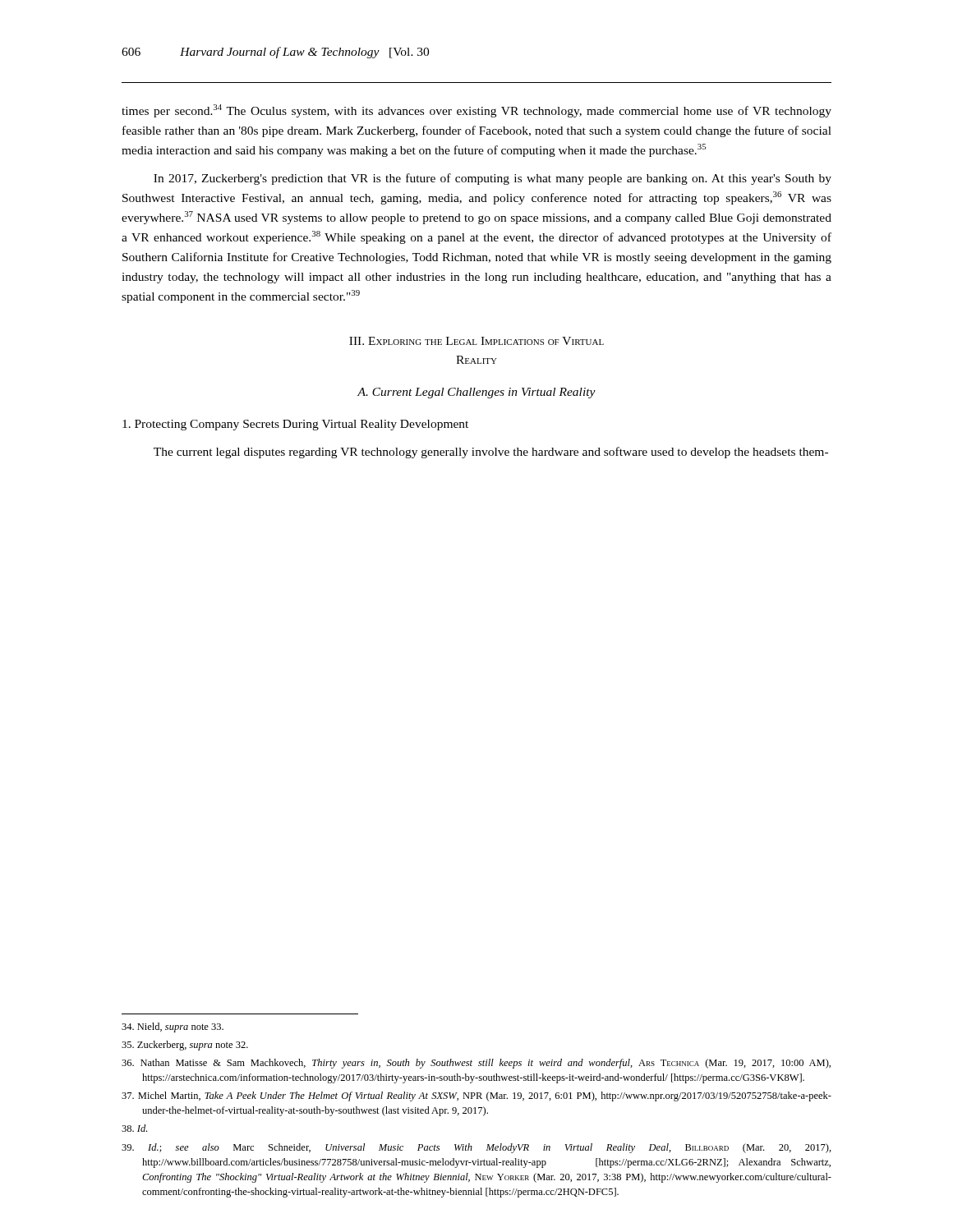
Task: Find the passage starting "In 2017, Zuckerberg's prediction that"
Action: tap(476, 237)
